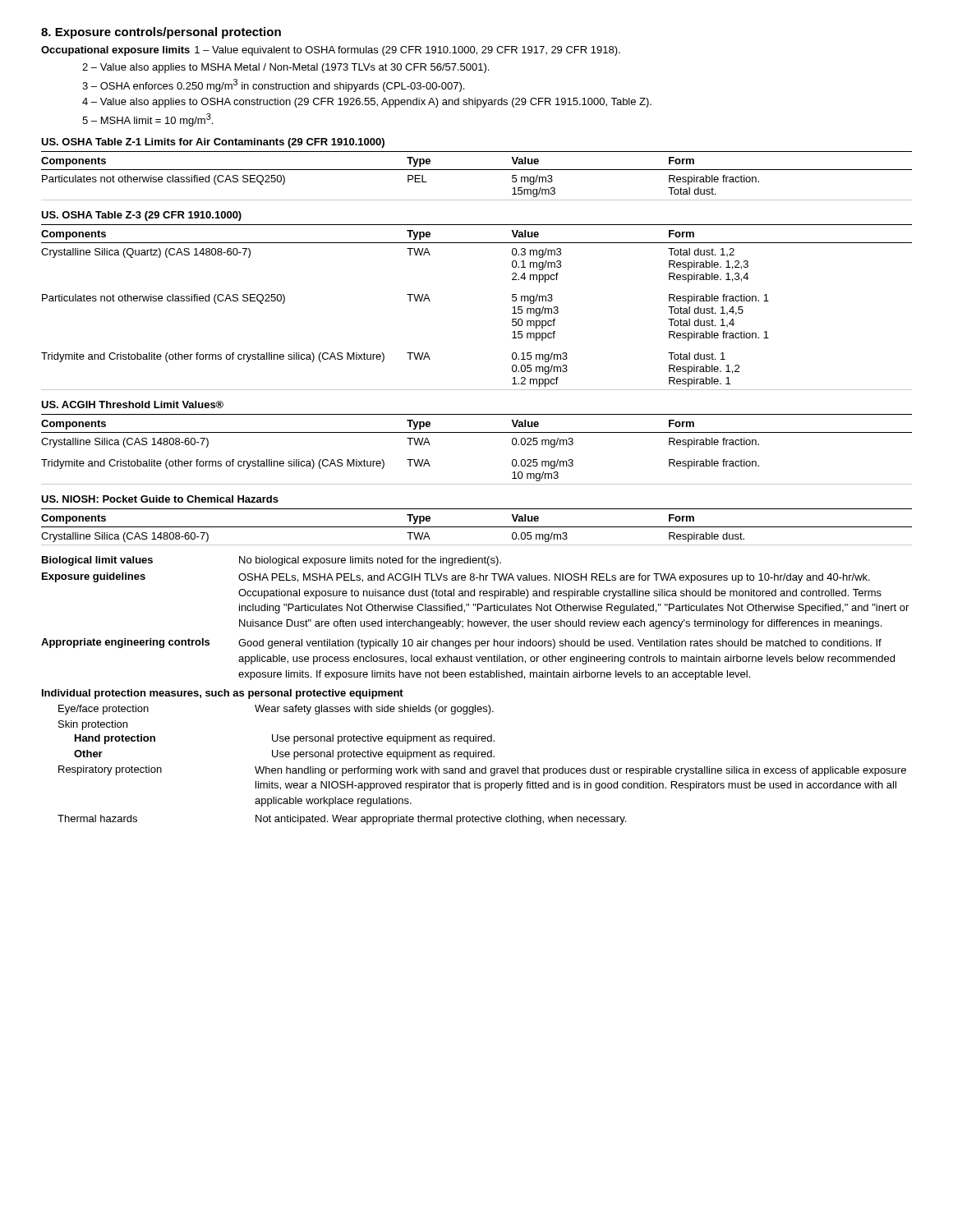Select the section header that reads "US. NIOSH: Pocket Guide to Chemical"
The width and height of the screenshot is (953, 1232).
[160, 499]
